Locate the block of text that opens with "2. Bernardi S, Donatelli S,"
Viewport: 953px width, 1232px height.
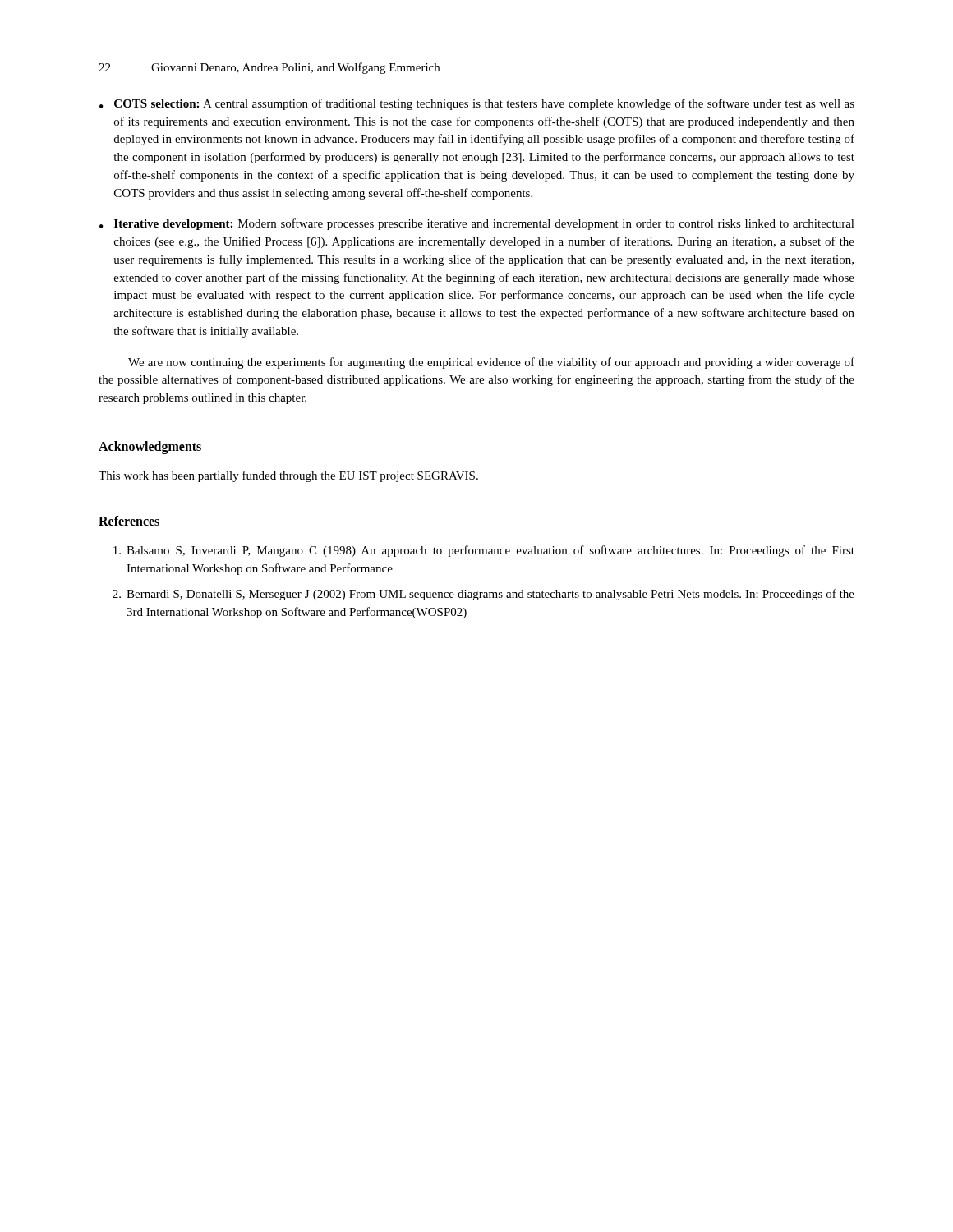(x=476, y=604)
